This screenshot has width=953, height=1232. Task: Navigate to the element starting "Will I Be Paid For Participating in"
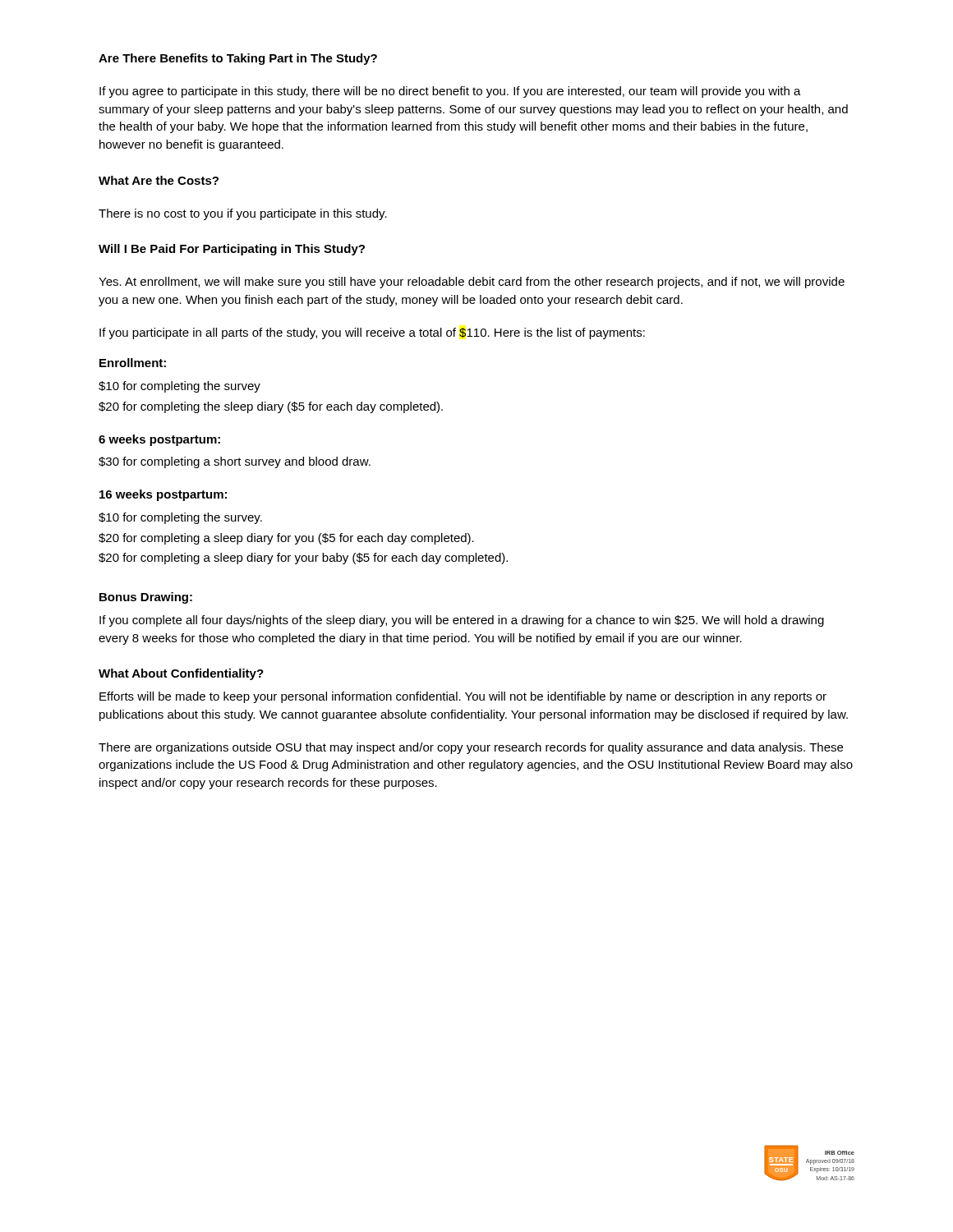(x=232, y=250)
